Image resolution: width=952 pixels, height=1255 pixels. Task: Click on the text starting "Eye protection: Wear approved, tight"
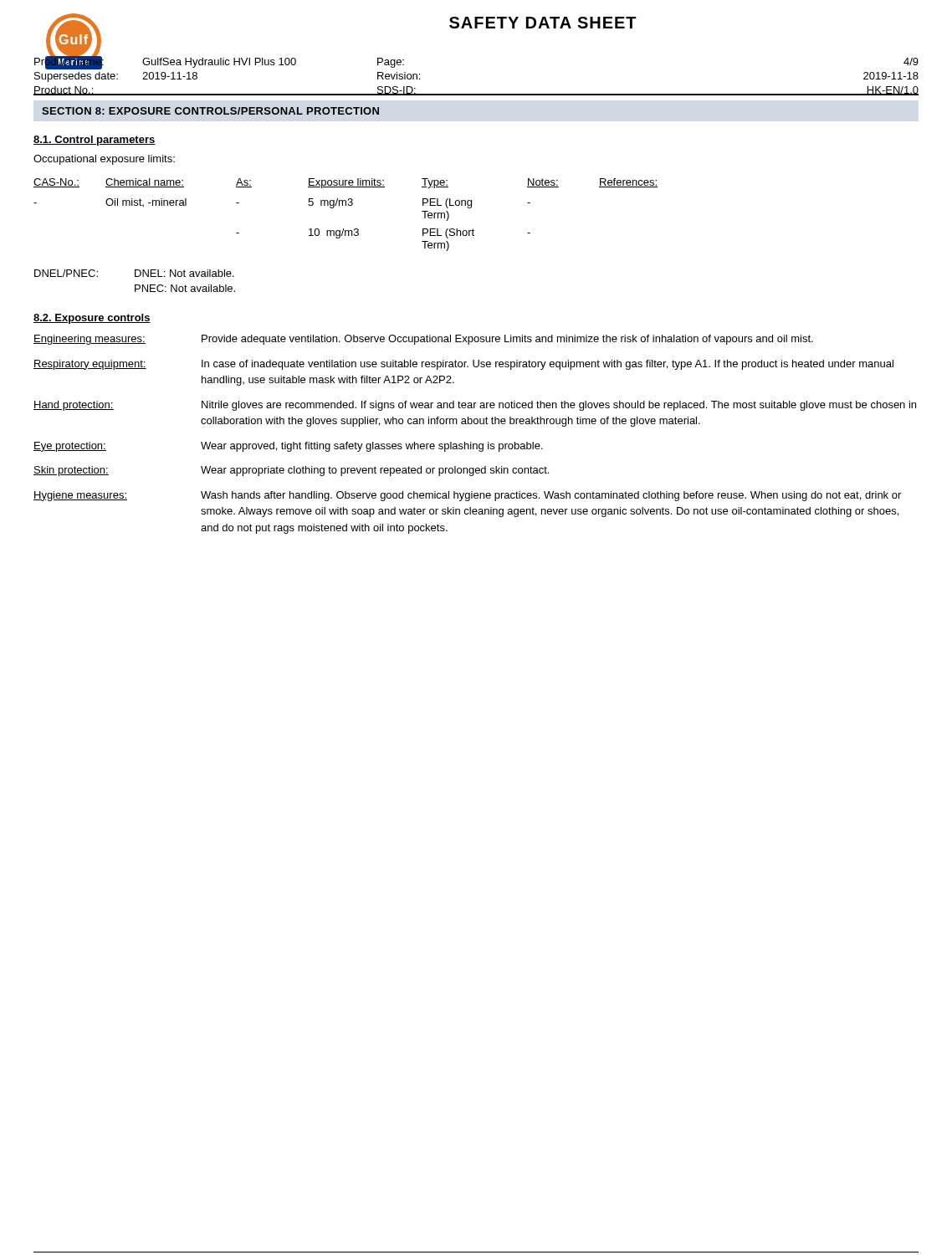pos(476,445)
